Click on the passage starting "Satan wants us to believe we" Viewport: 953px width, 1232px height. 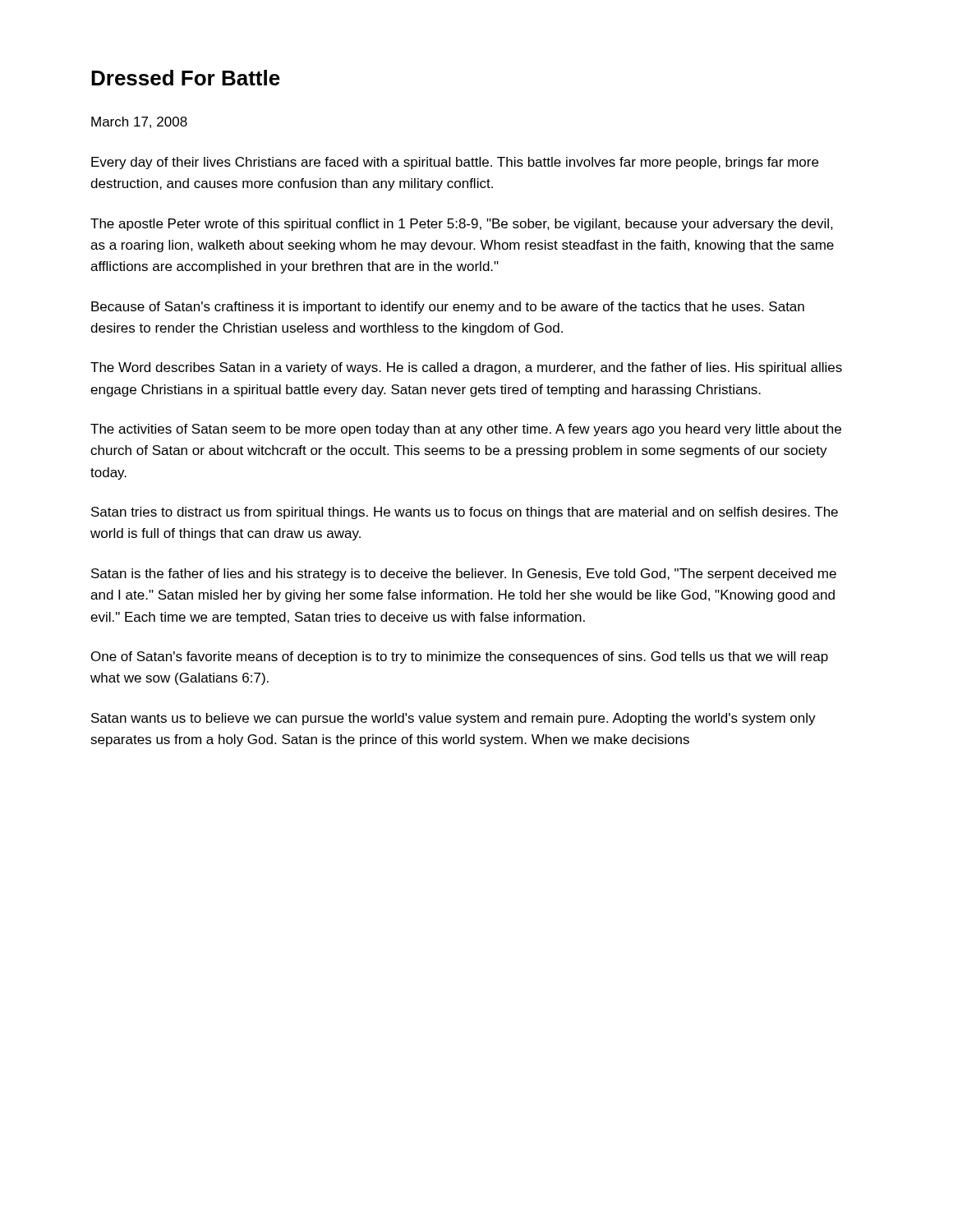click(453, 729)
